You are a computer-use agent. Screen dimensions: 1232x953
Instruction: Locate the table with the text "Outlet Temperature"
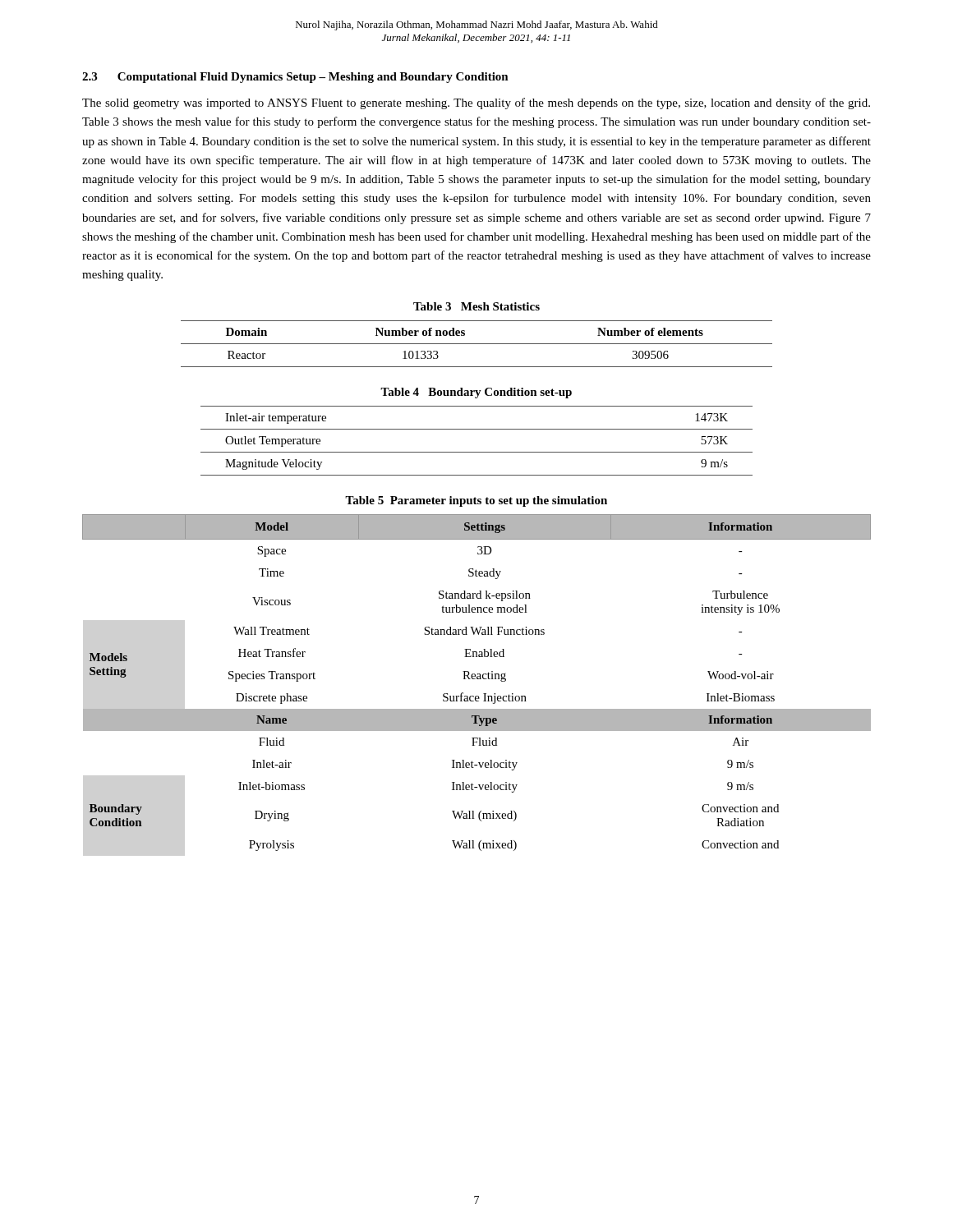(x=476, y=440)
